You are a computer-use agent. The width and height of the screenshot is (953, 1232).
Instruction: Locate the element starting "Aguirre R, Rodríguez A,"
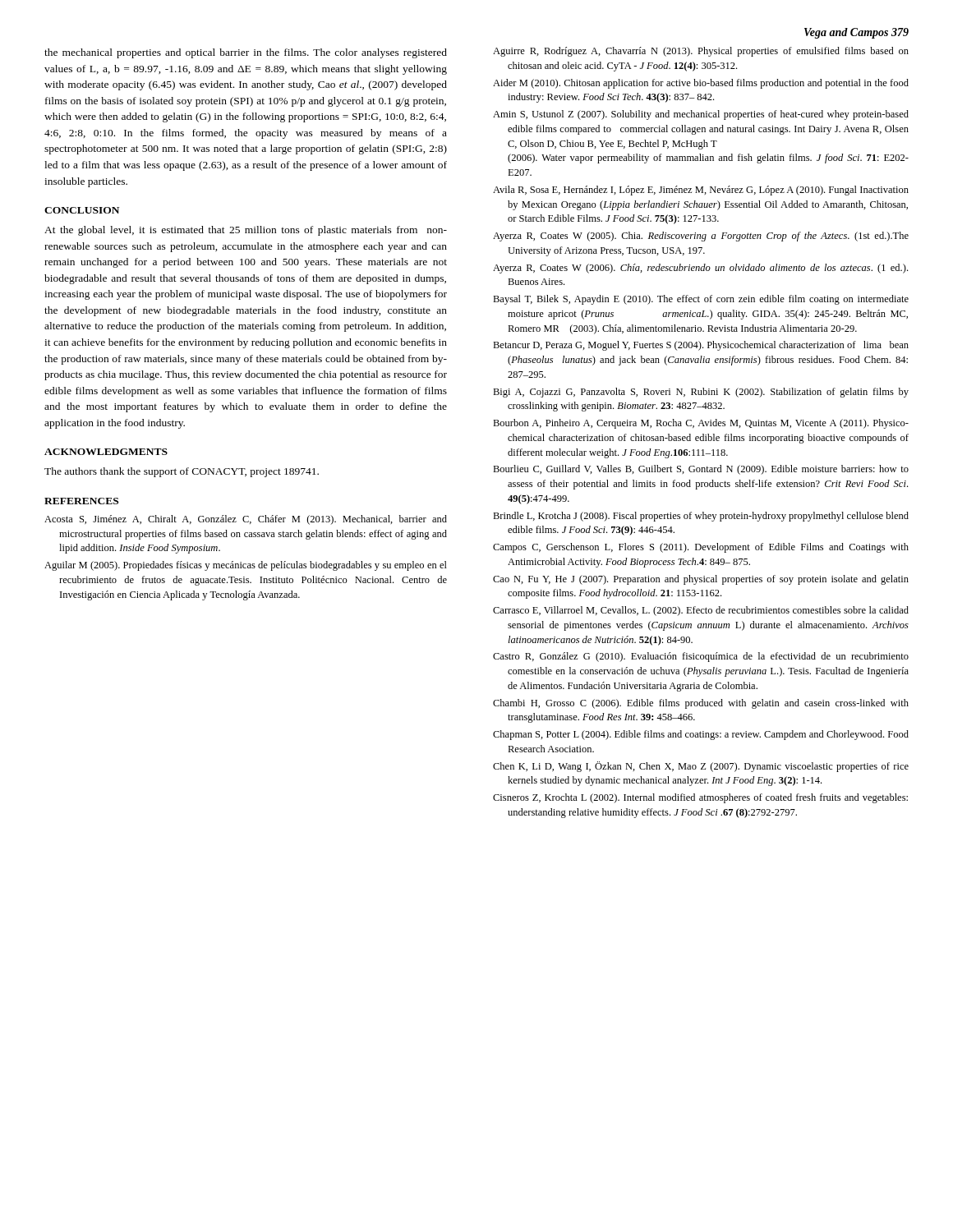tap(701, 58)
